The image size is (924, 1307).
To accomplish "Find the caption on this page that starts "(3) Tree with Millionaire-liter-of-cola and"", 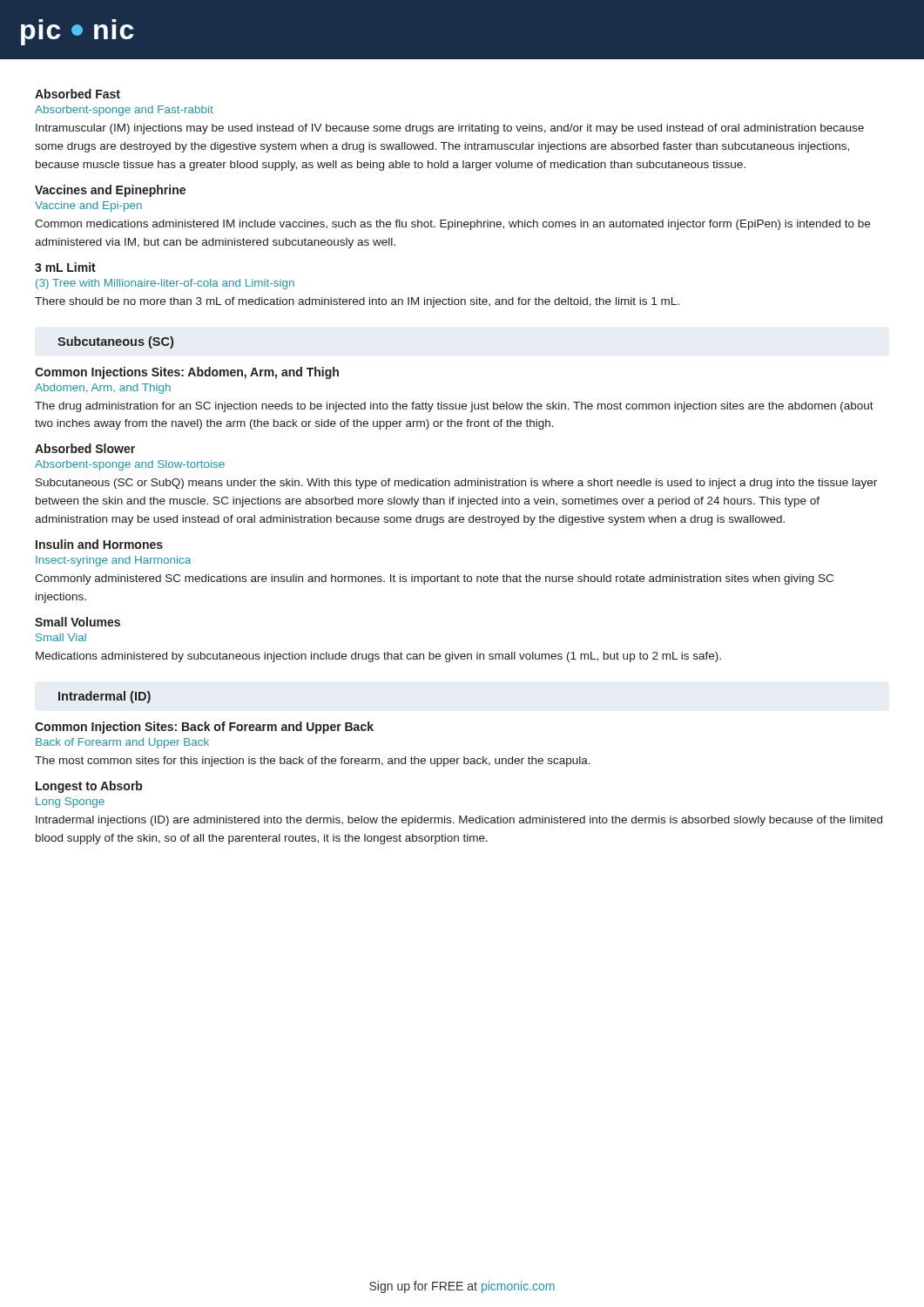I will click(165, 282).
